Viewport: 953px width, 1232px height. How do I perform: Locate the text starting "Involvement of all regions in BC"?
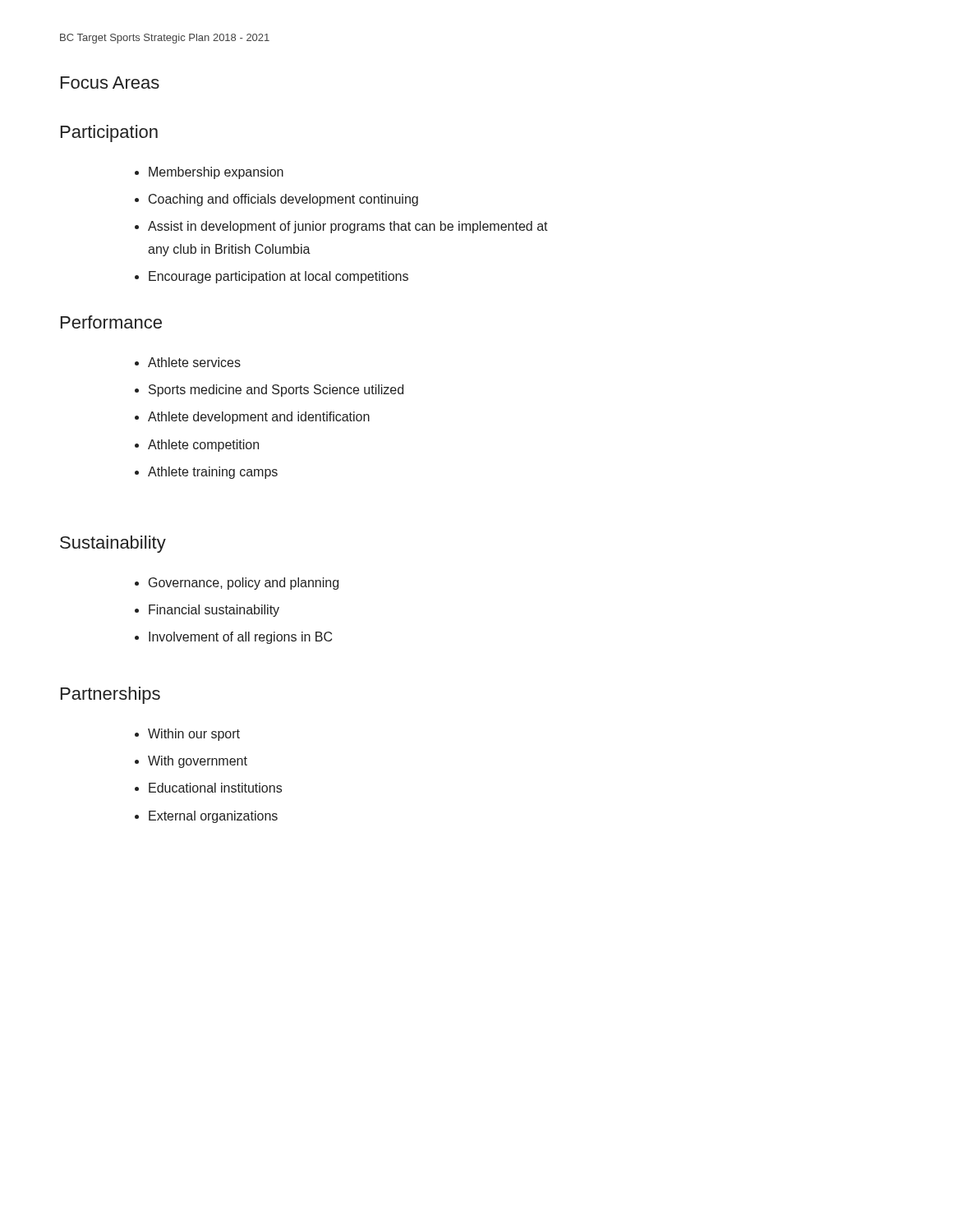240,637
